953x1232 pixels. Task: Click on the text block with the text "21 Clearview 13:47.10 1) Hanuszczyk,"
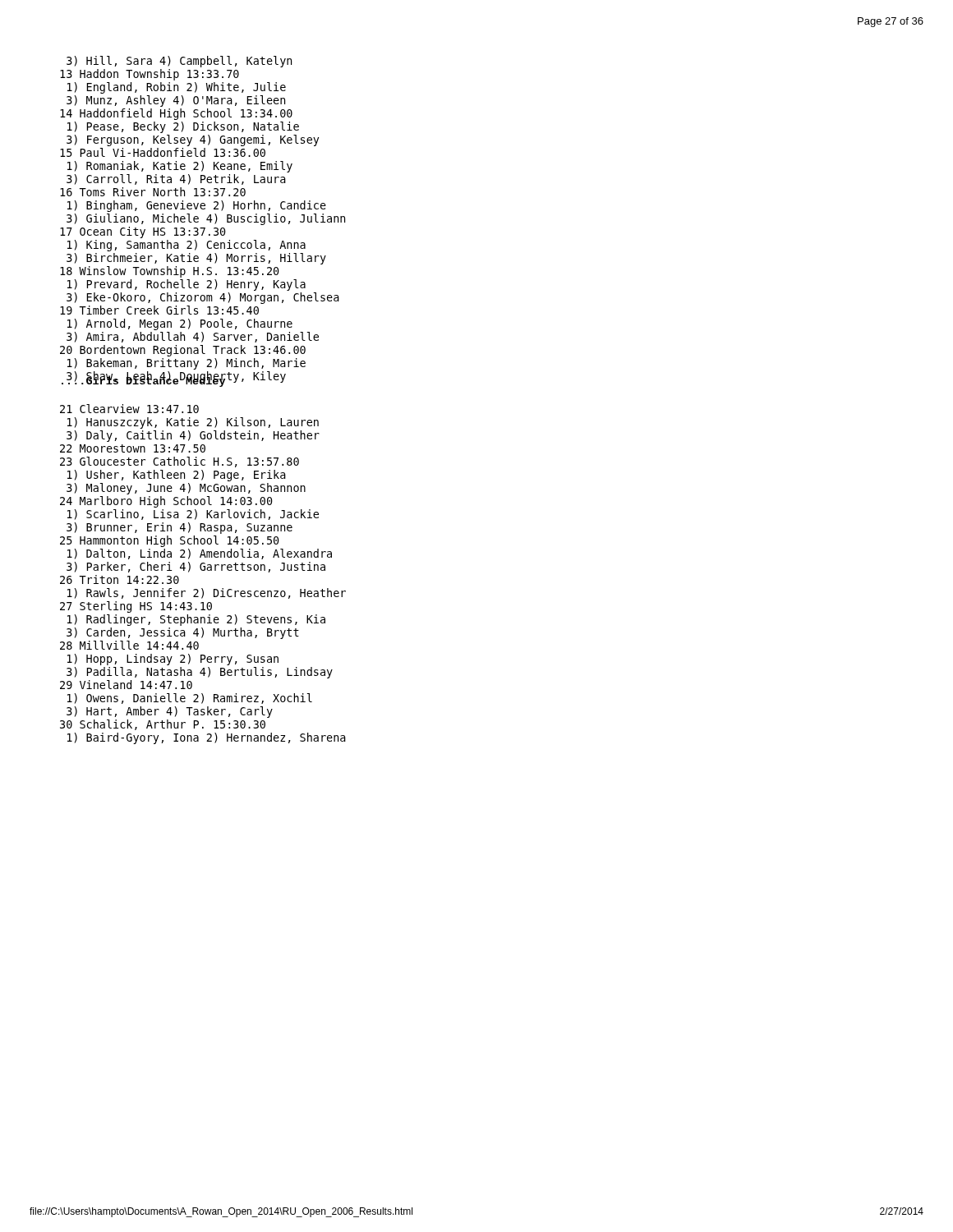coord(129,409)
